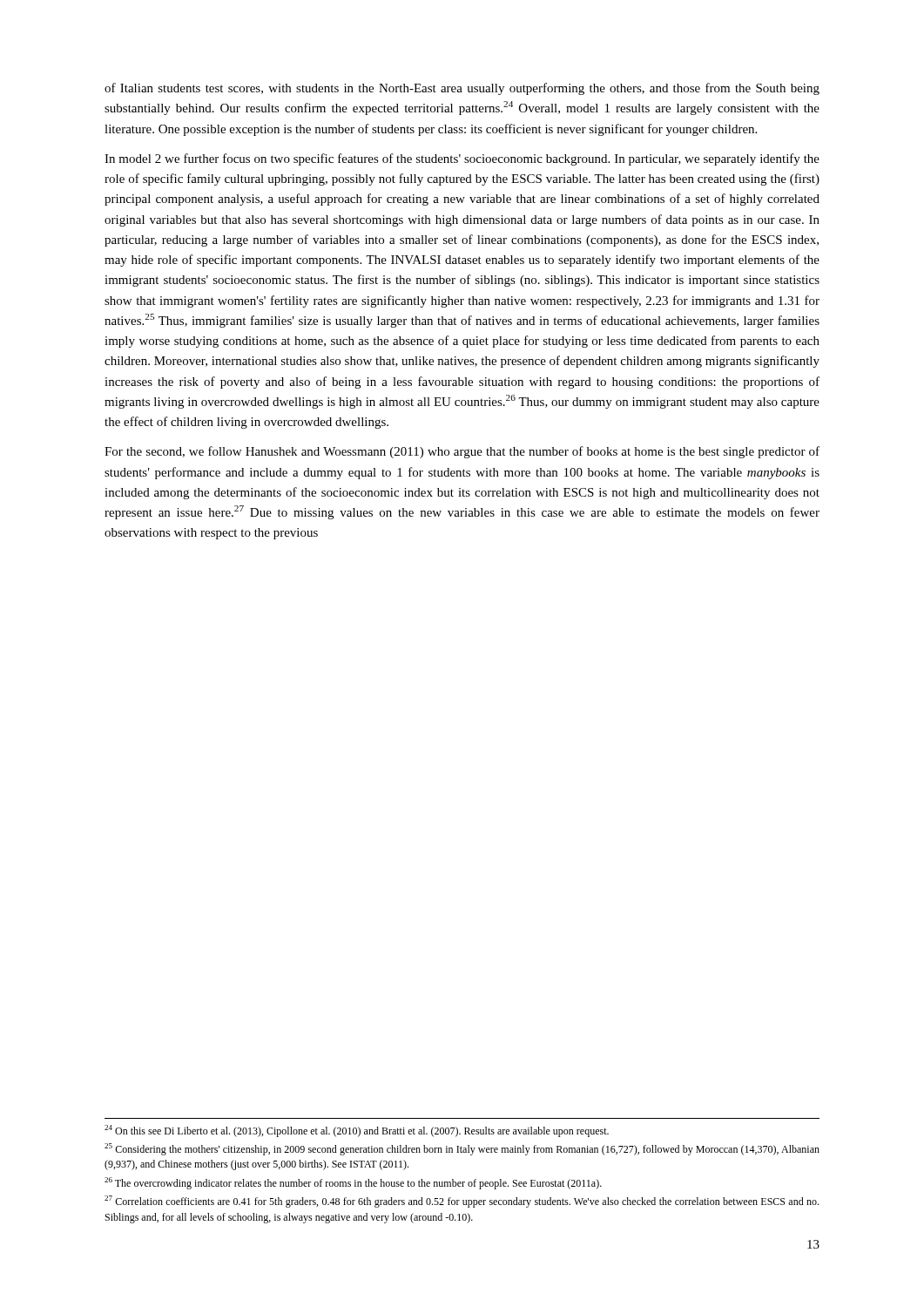Screen dimensions: 1307x924
Task: Find the footnote that reads "27 Correlation coefficients are 0.41 for 5th graders,"
Action: (x=462, y=1209)
